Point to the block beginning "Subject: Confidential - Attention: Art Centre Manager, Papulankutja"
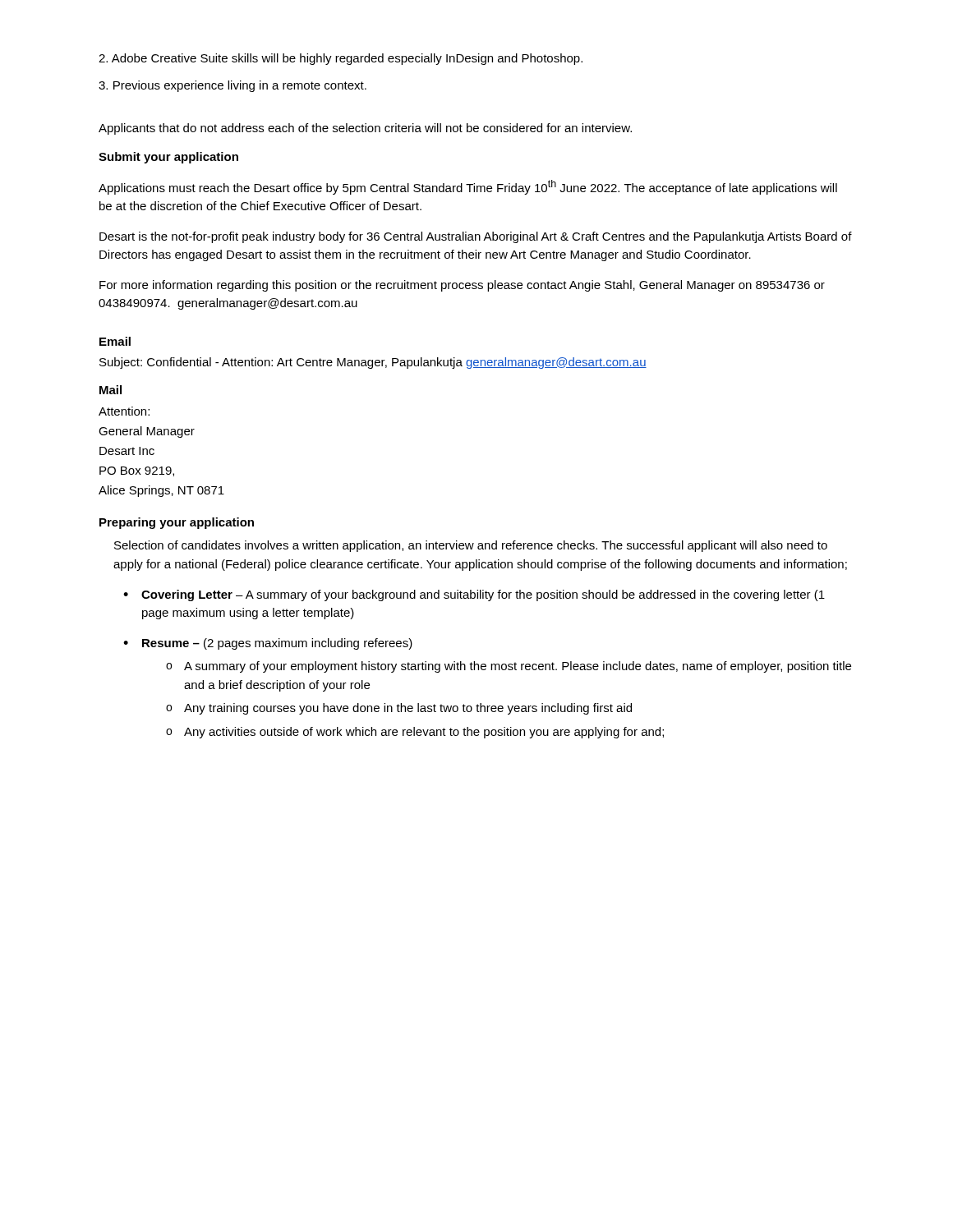The width and height of the screenshot is (953, 1232). (372, 361)
